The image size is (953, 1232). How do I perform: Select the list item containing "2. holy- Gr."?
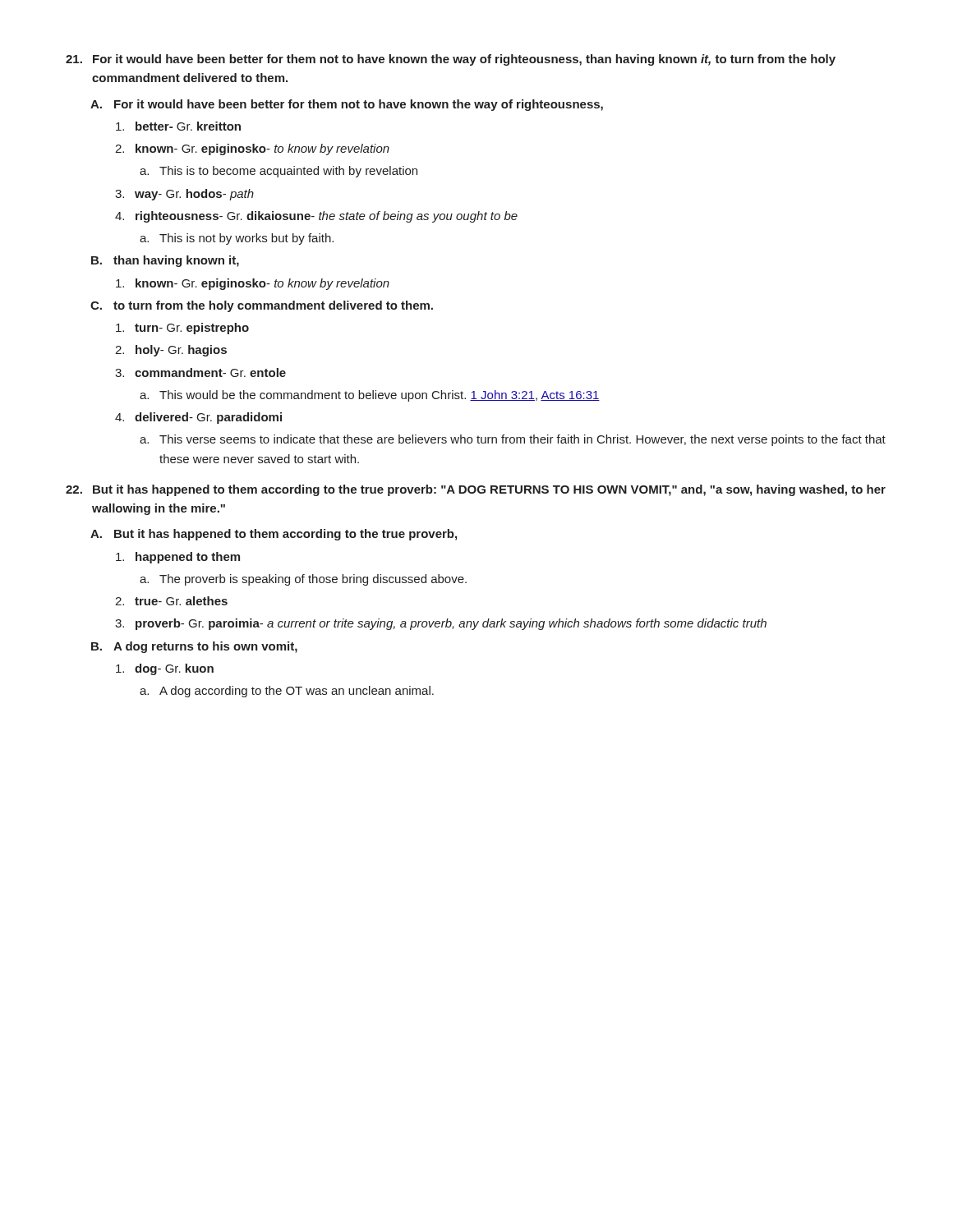pyautogui.click(x=171, y=350)
